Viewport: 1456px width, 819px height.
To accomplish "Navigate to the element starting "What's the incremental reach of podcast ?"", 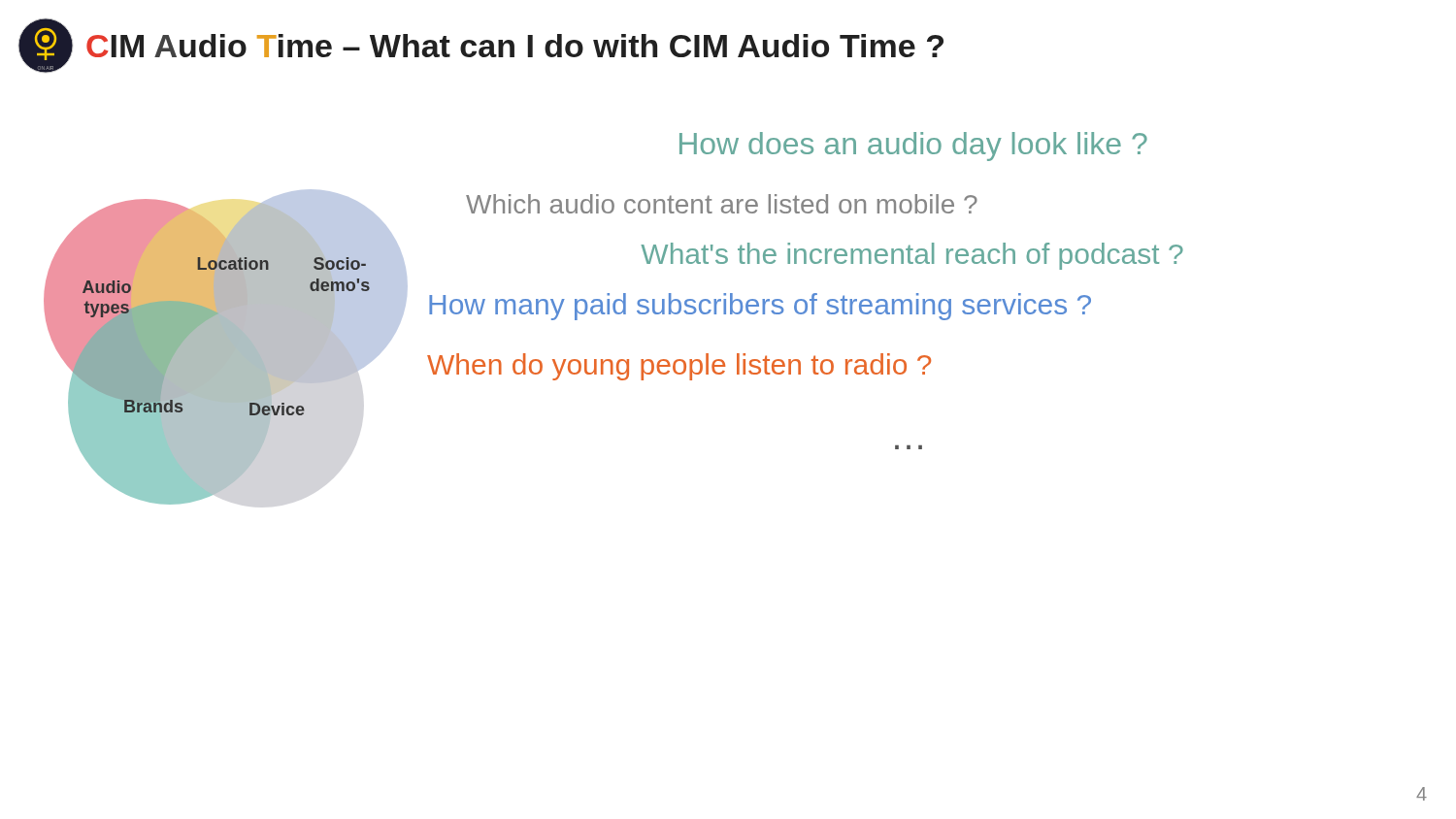I will 912,254.
